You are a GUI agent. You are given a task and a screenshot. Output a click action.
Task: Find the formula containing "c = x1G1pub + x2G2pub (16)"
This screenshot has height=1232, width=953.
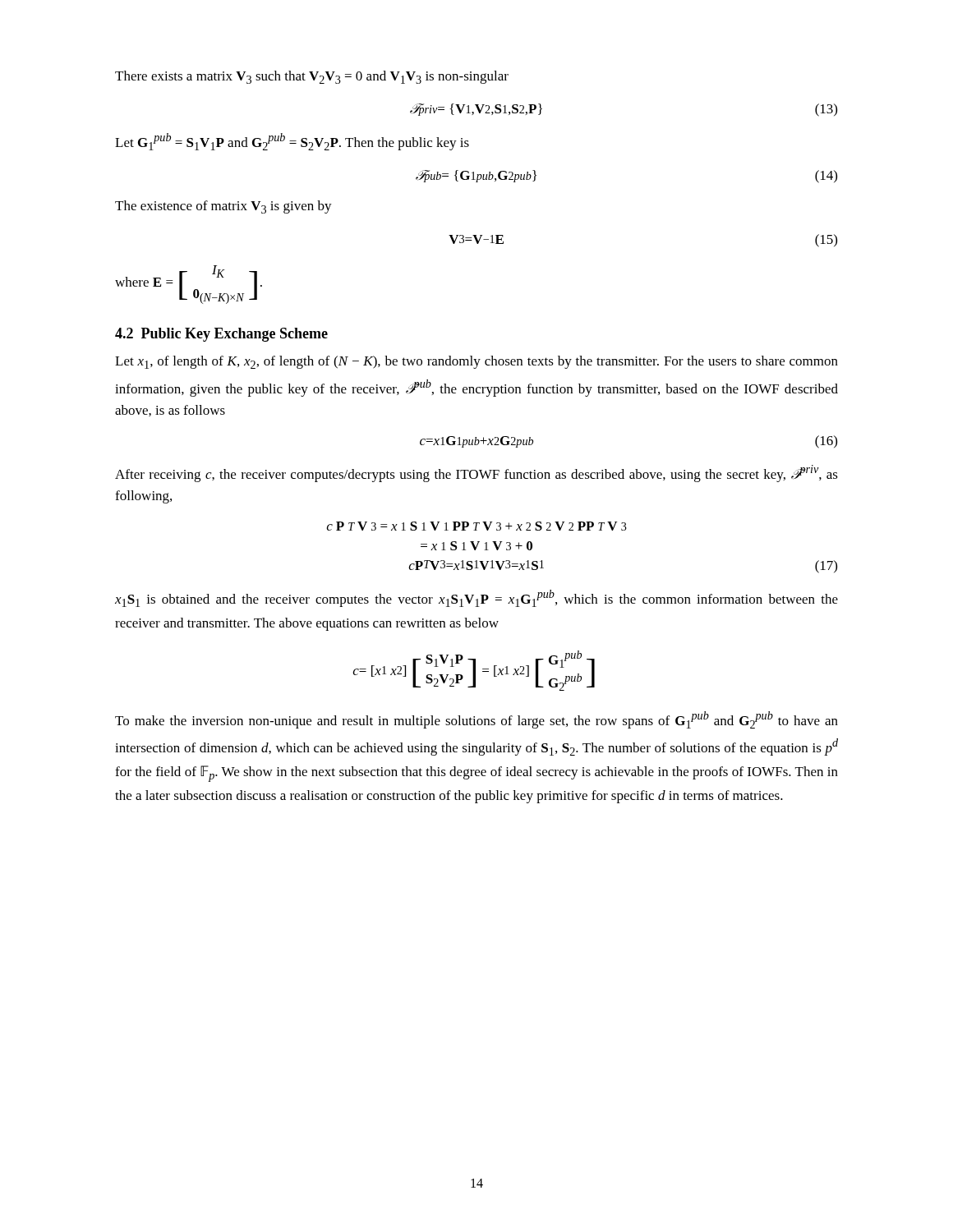click(x=470, y=441)
